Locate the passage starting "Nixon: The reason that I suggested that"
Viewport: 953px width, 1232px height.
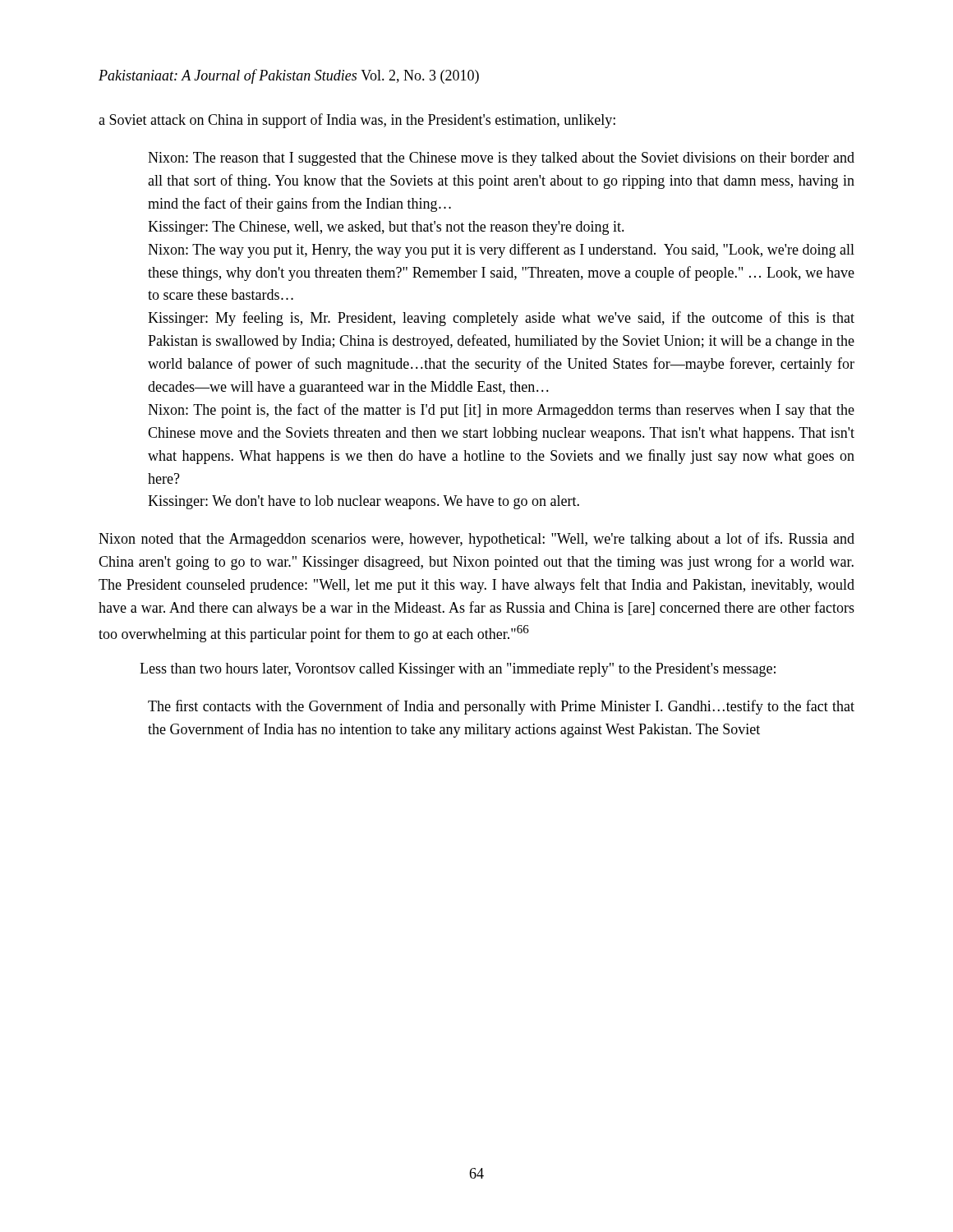pos(501,330)
